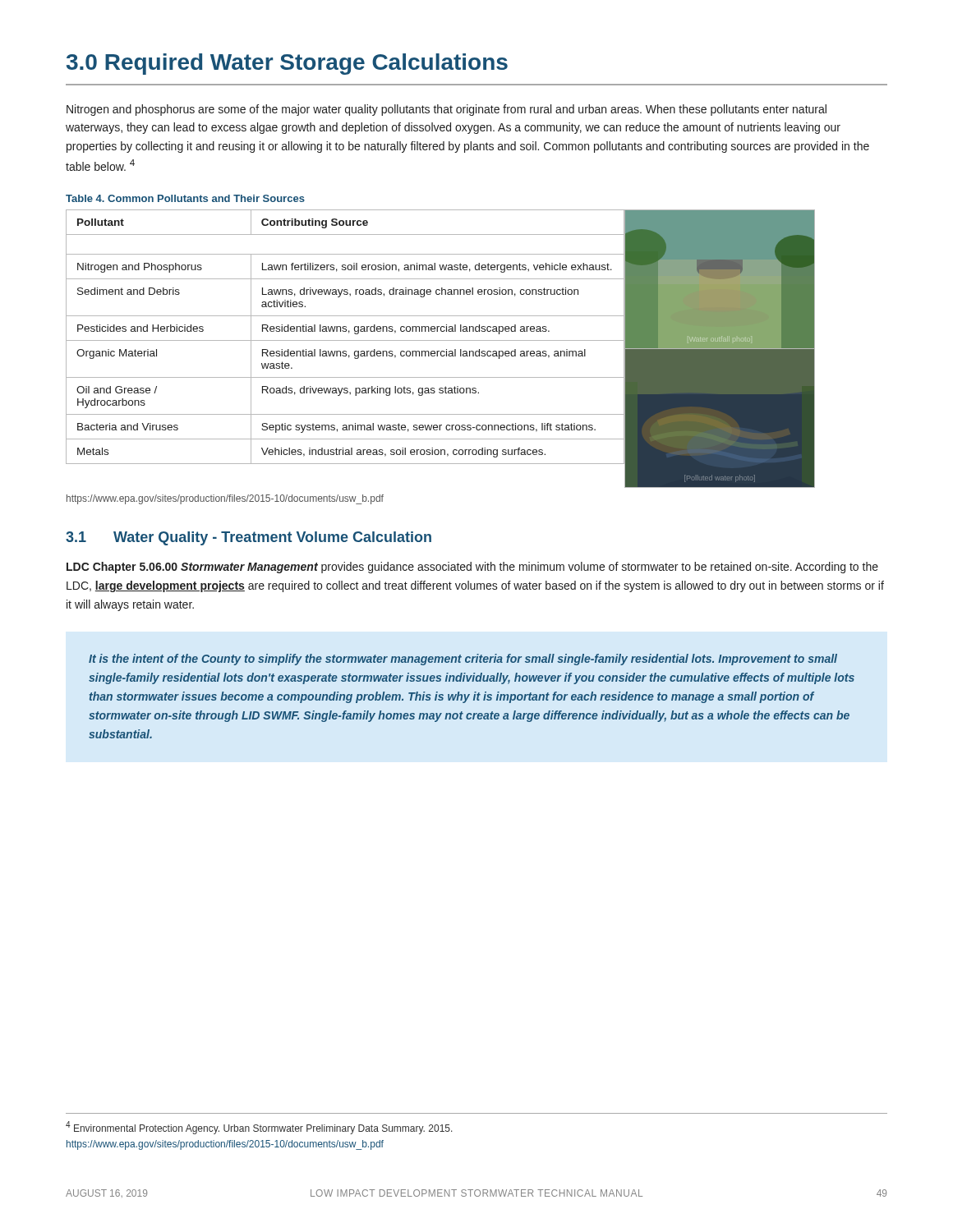Find the text starting "It is the intent"
The image size is (953, 1232).
[476, 697]
